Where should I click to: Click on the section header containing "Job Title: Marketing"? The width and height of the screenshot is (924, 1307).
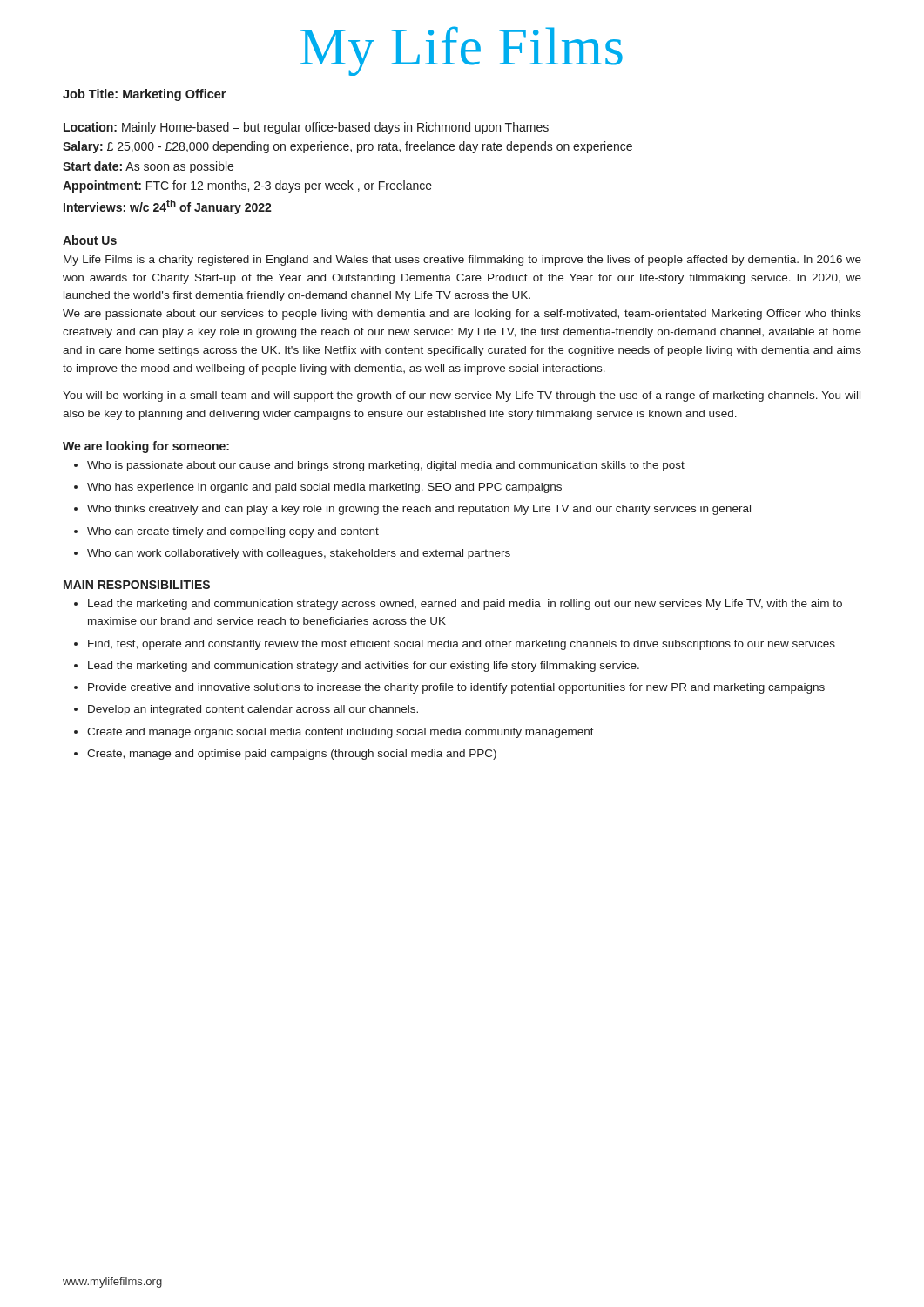[x=144, y=94]
